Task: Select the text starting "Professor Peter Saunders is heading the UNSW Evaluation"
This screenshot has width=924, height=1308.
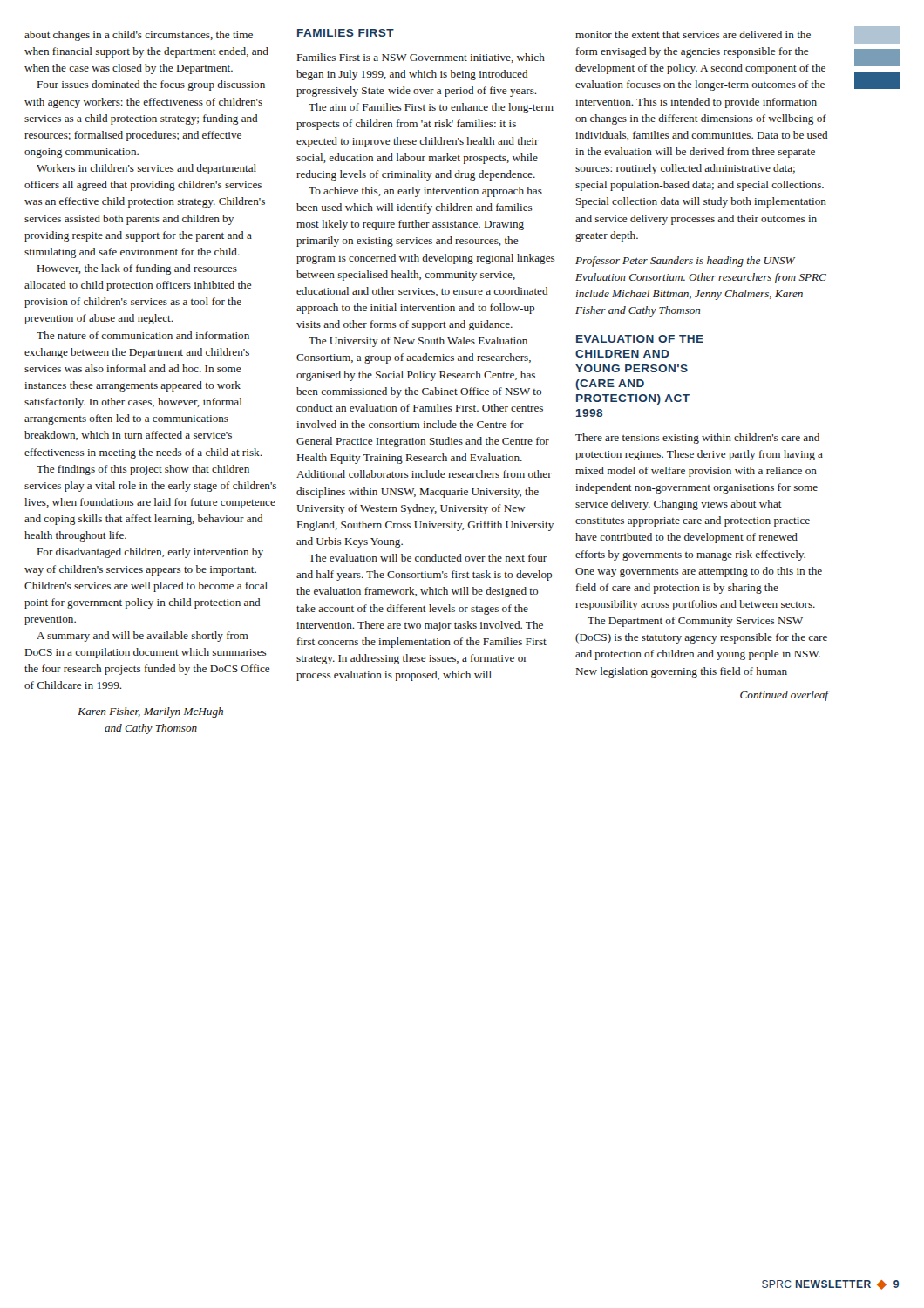Action: 702,285
